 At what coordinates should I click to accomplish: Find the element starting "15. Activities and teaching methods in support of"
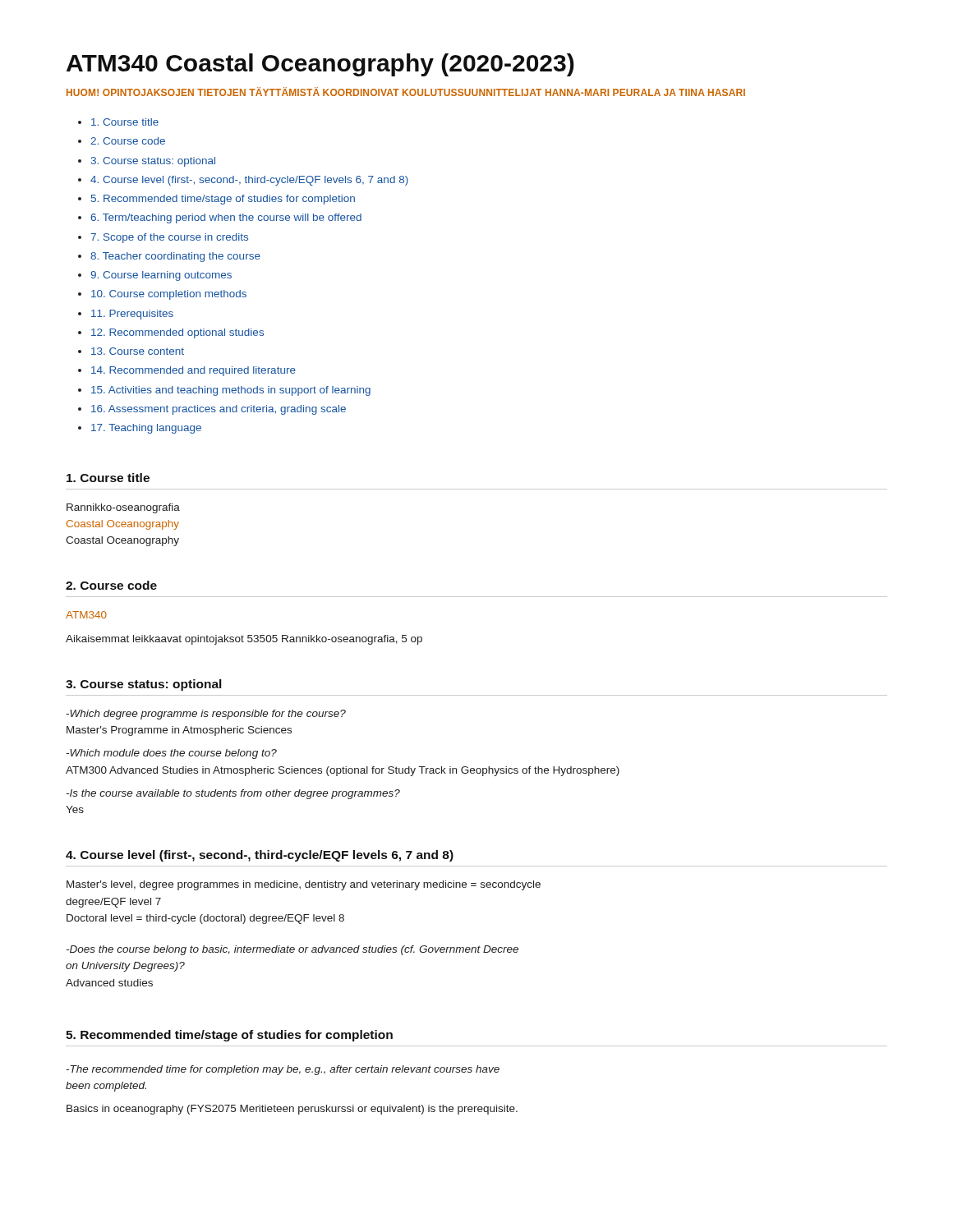(x=231, y=389)
